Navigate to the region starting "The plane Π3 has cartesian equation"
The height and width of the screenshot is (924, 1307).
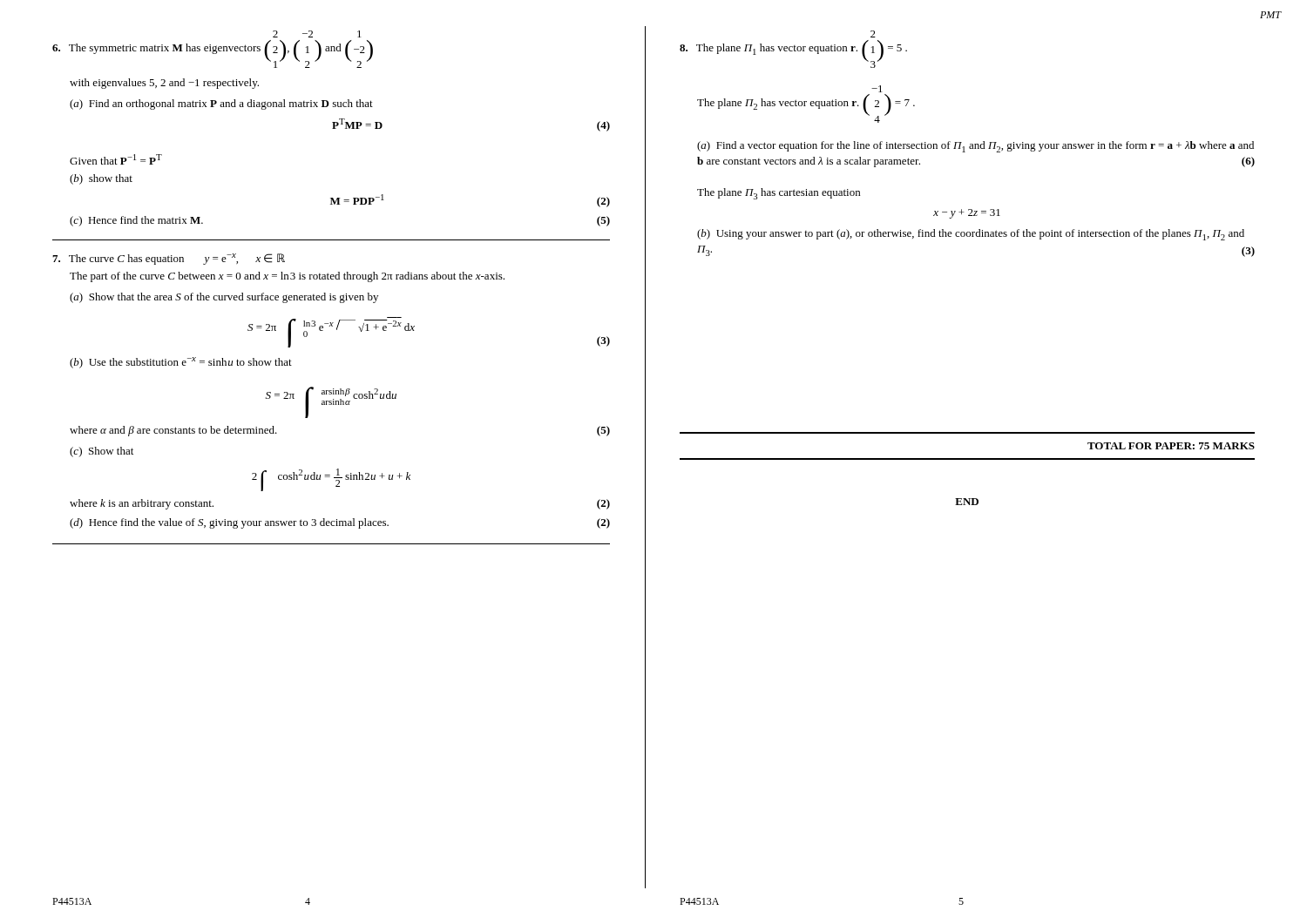click(x=779, y=193)
